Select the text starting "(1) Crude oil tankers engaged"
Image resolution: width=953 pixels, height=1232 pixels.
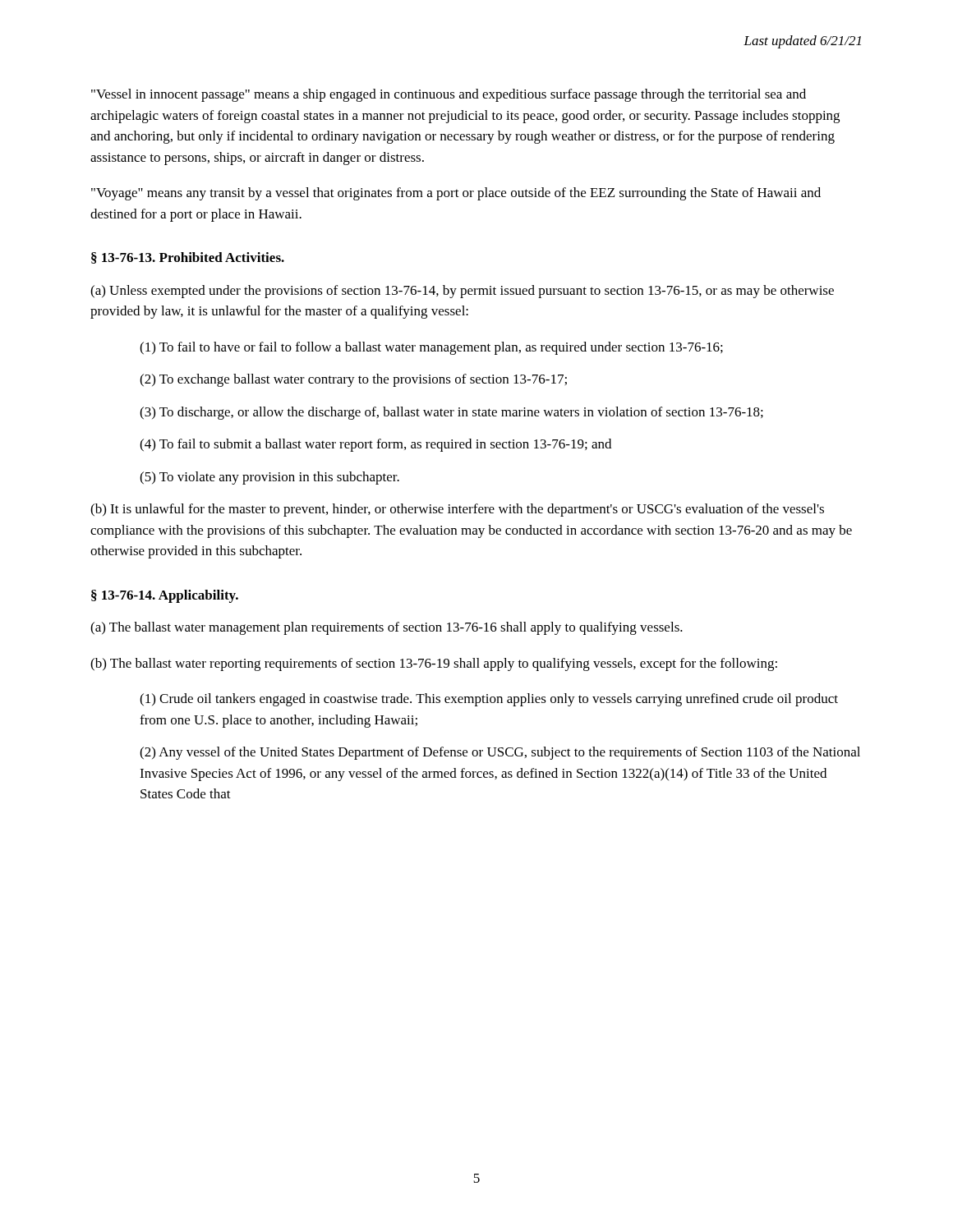pos(489,709)
